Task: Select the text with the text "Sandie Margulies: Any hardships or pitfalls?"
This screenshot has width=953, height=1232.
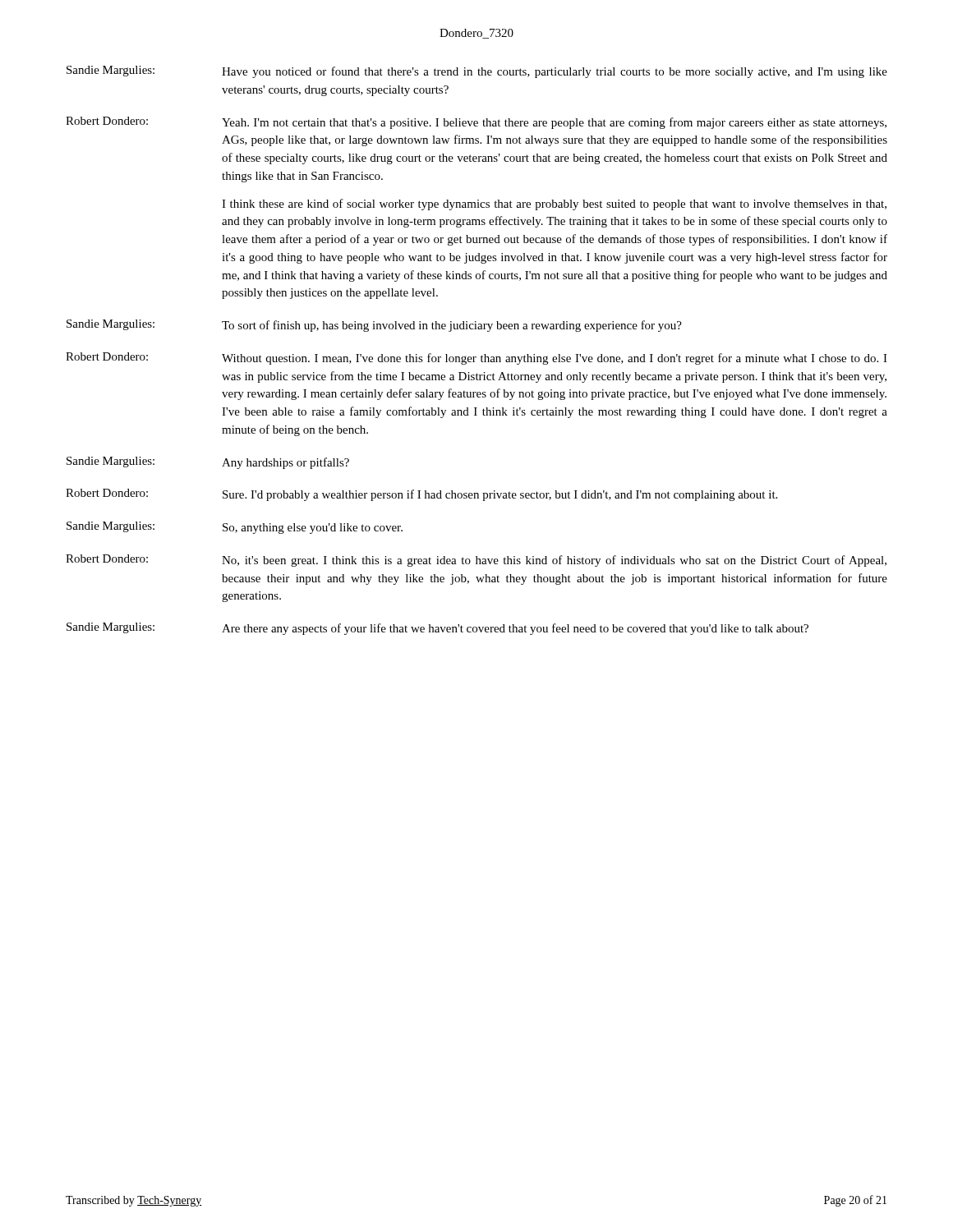Action: pos(118,463)
